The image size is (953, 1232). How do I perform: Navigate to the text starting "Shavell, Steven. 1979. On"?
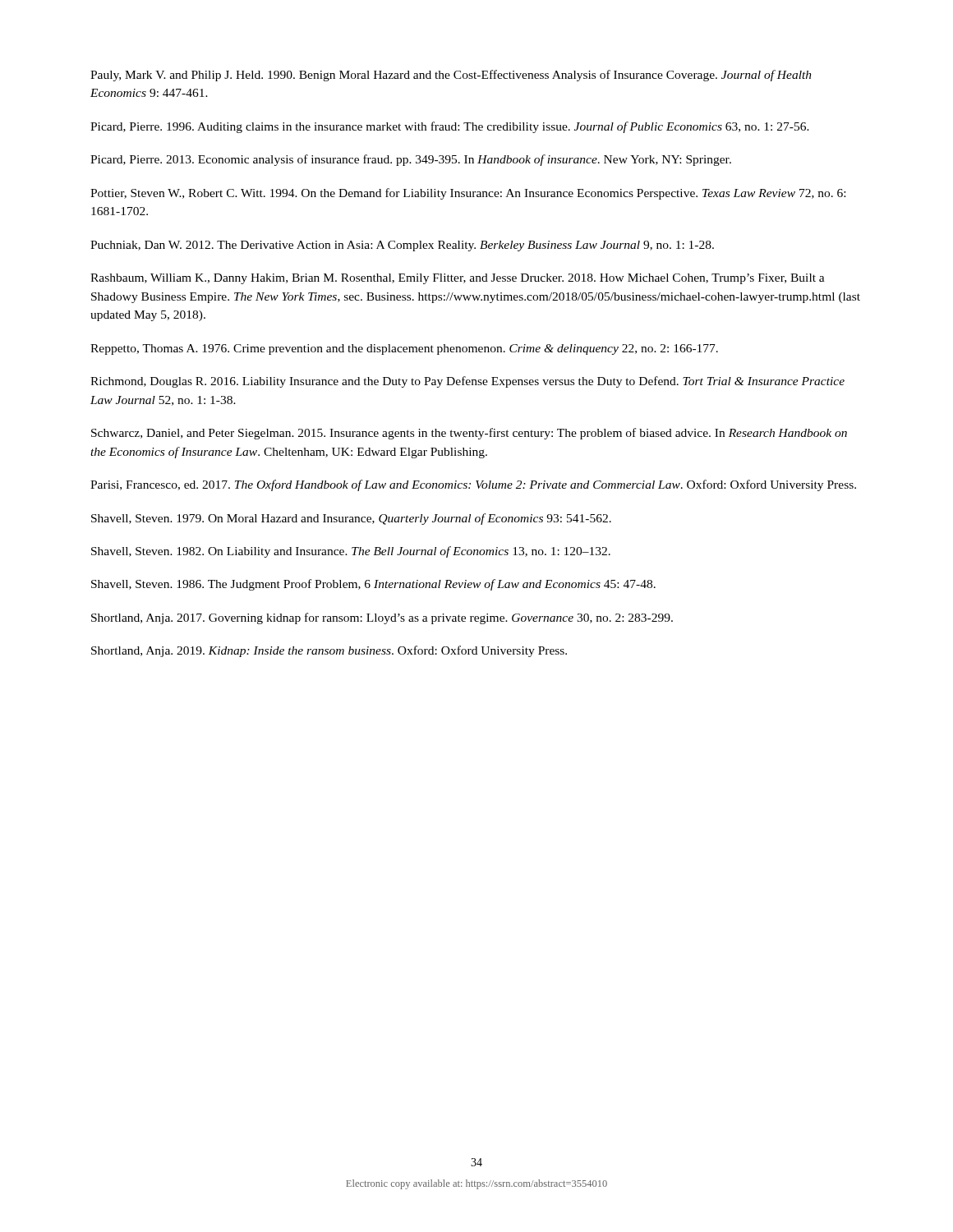(x=476, y=518)
